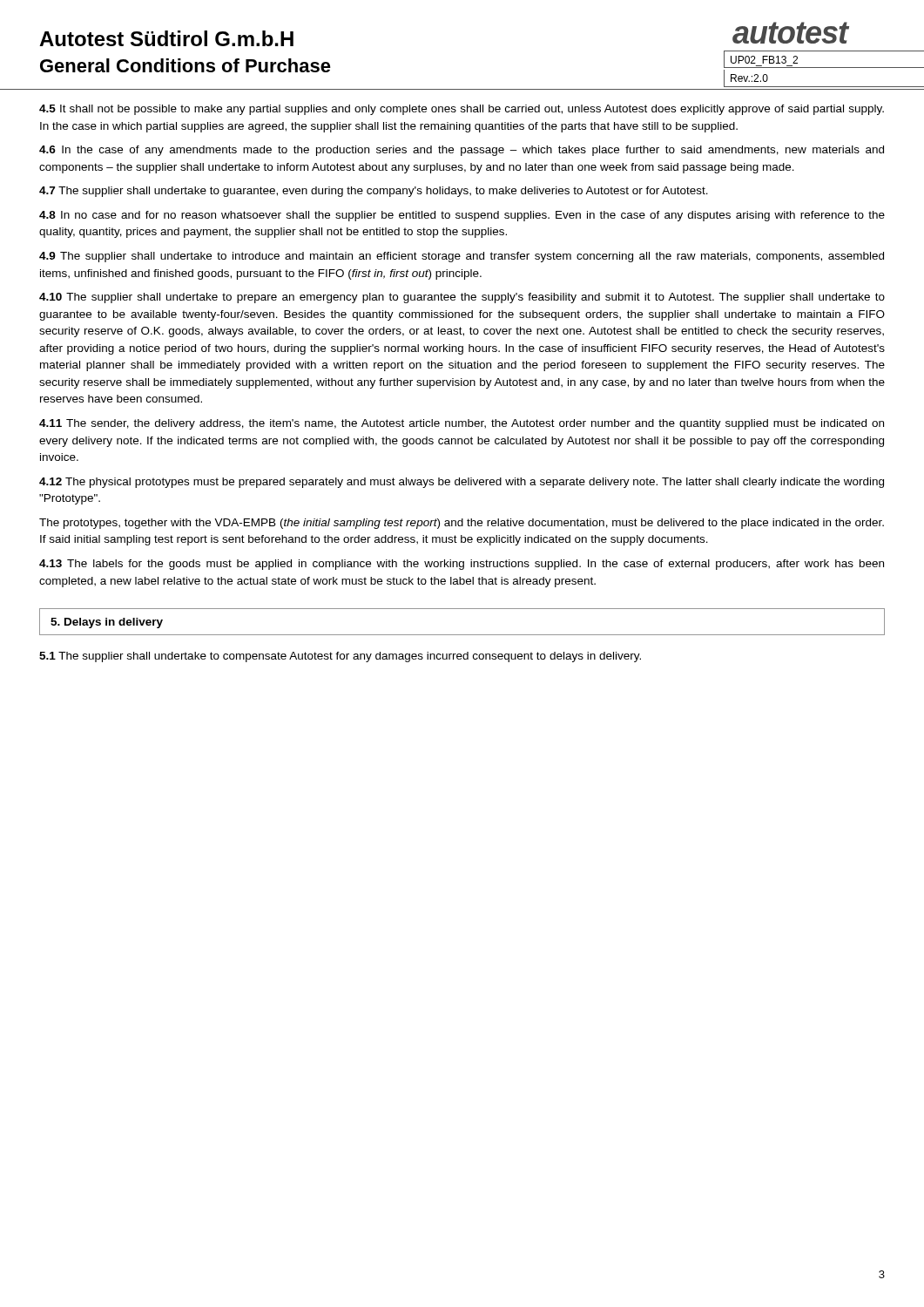
Task: Click on the text starting "5 It shall not be"
Action: pos(462,117)
